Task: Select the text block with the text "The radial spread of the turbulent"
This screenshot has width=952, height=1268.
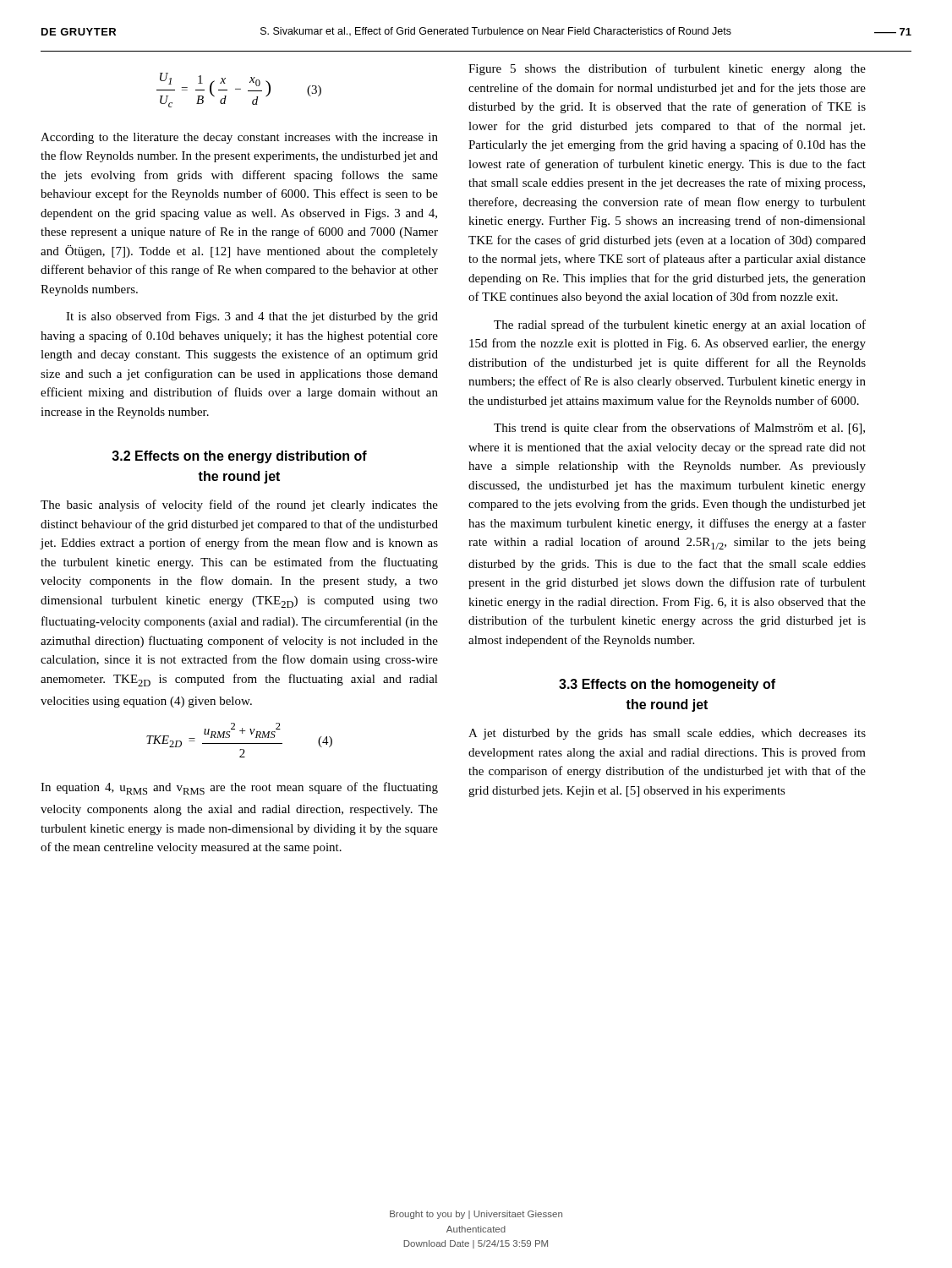Action: coord(667,362)
